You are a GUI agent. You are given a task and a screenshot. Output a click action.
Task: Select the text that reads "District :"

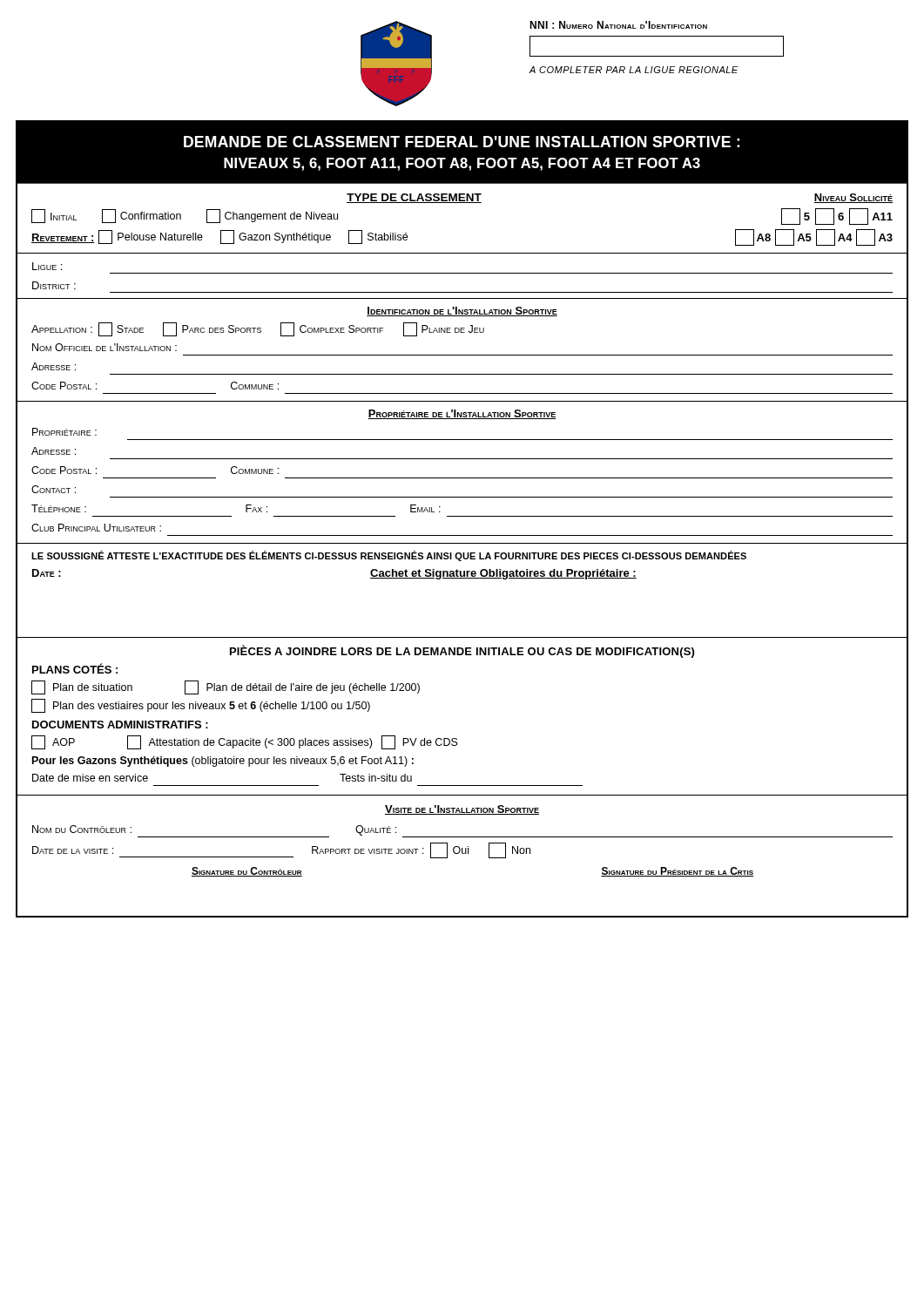point(462,285)
